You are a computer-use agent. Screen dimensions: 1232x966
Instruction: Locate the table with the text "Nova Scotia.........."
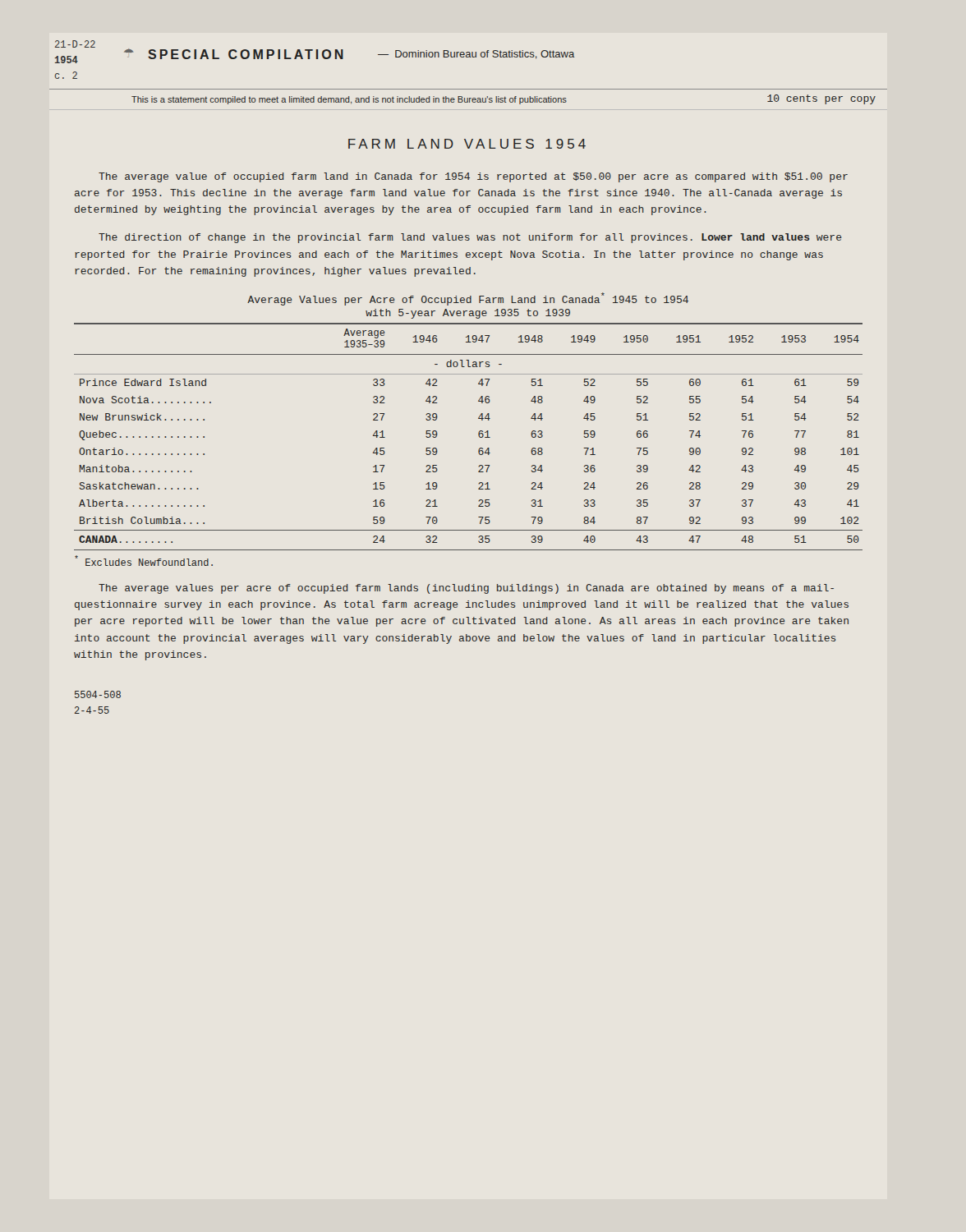(468, 437)
